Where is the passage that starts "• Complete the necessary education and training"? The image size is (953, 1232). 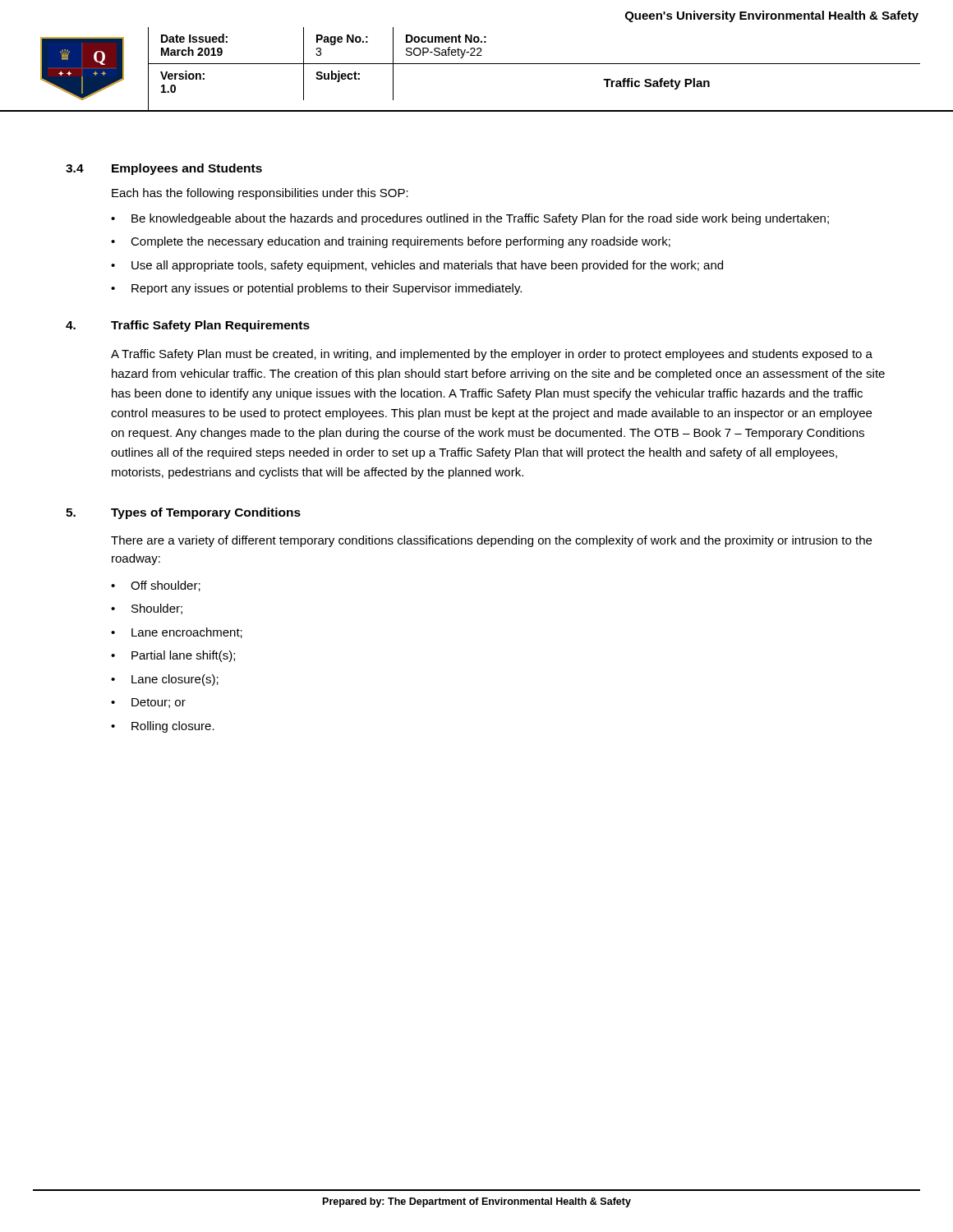click(x=391, y=242)
